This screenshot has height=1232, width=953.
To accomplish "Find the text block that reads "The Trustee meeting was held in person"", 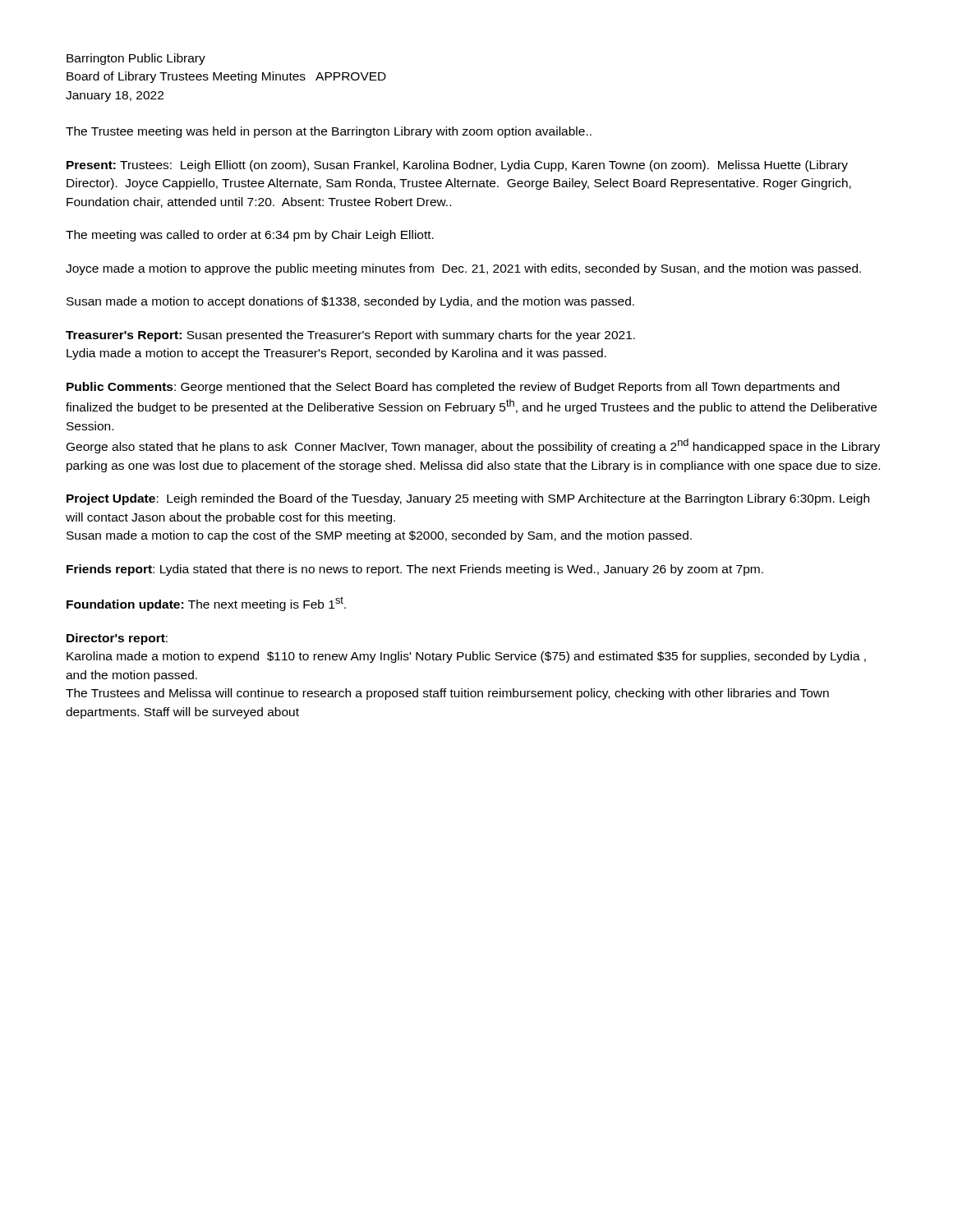I will 329,131.
